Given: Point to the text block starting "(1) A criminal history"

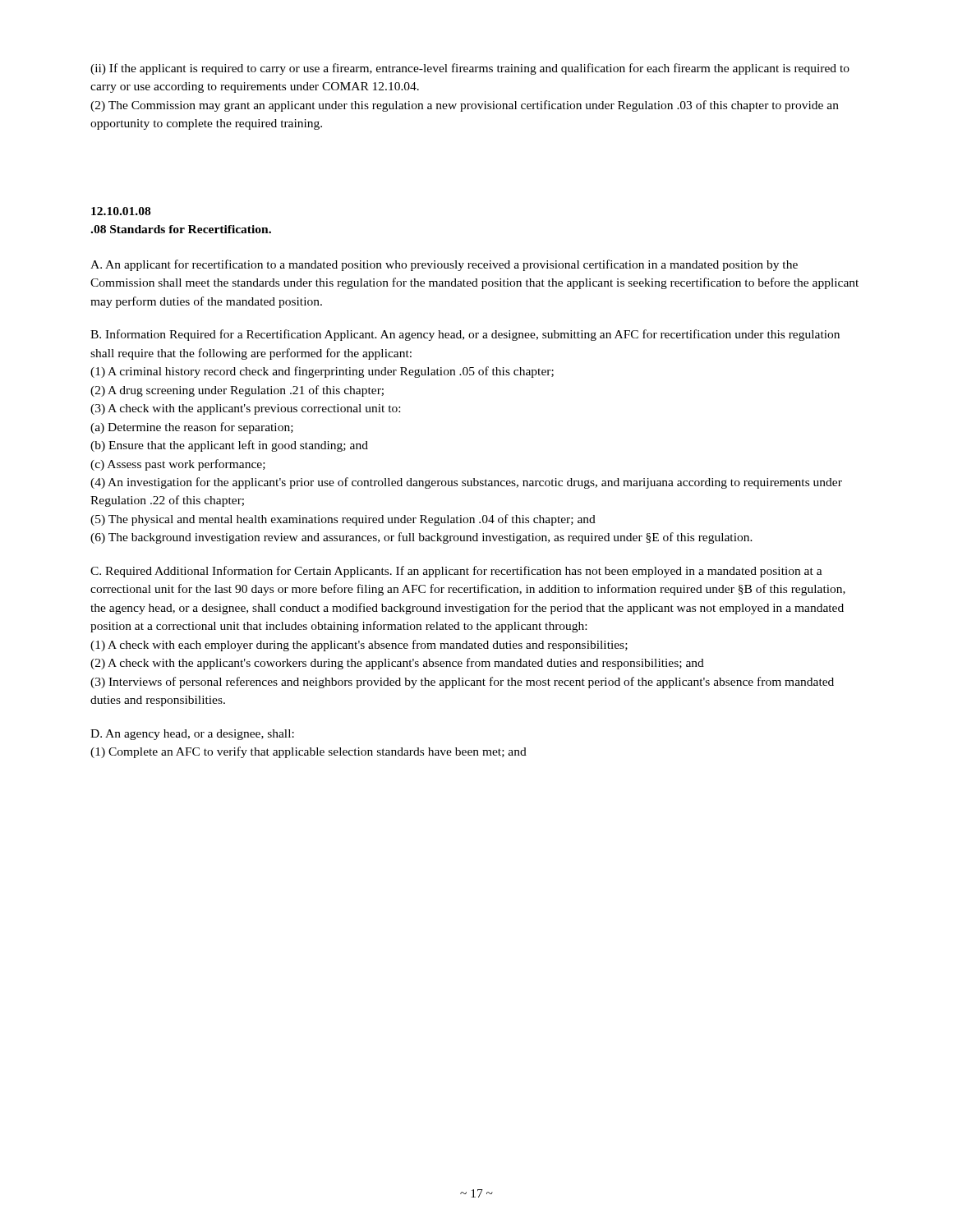Looking at the screenshot, I should [x=322, y=371].
